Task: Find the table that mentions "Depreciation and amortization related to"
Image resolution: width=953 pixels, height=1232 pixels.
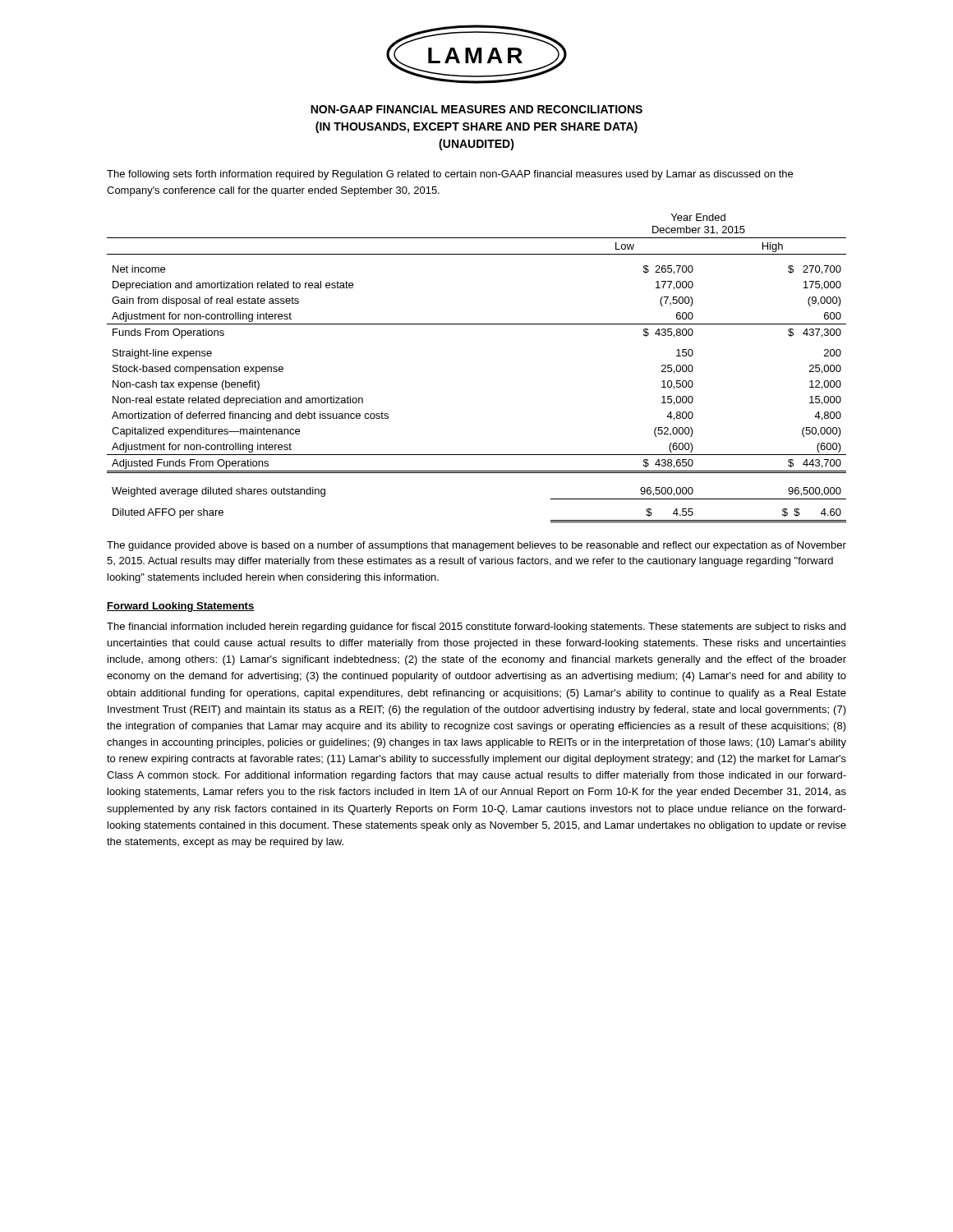Action: [476, 366]
